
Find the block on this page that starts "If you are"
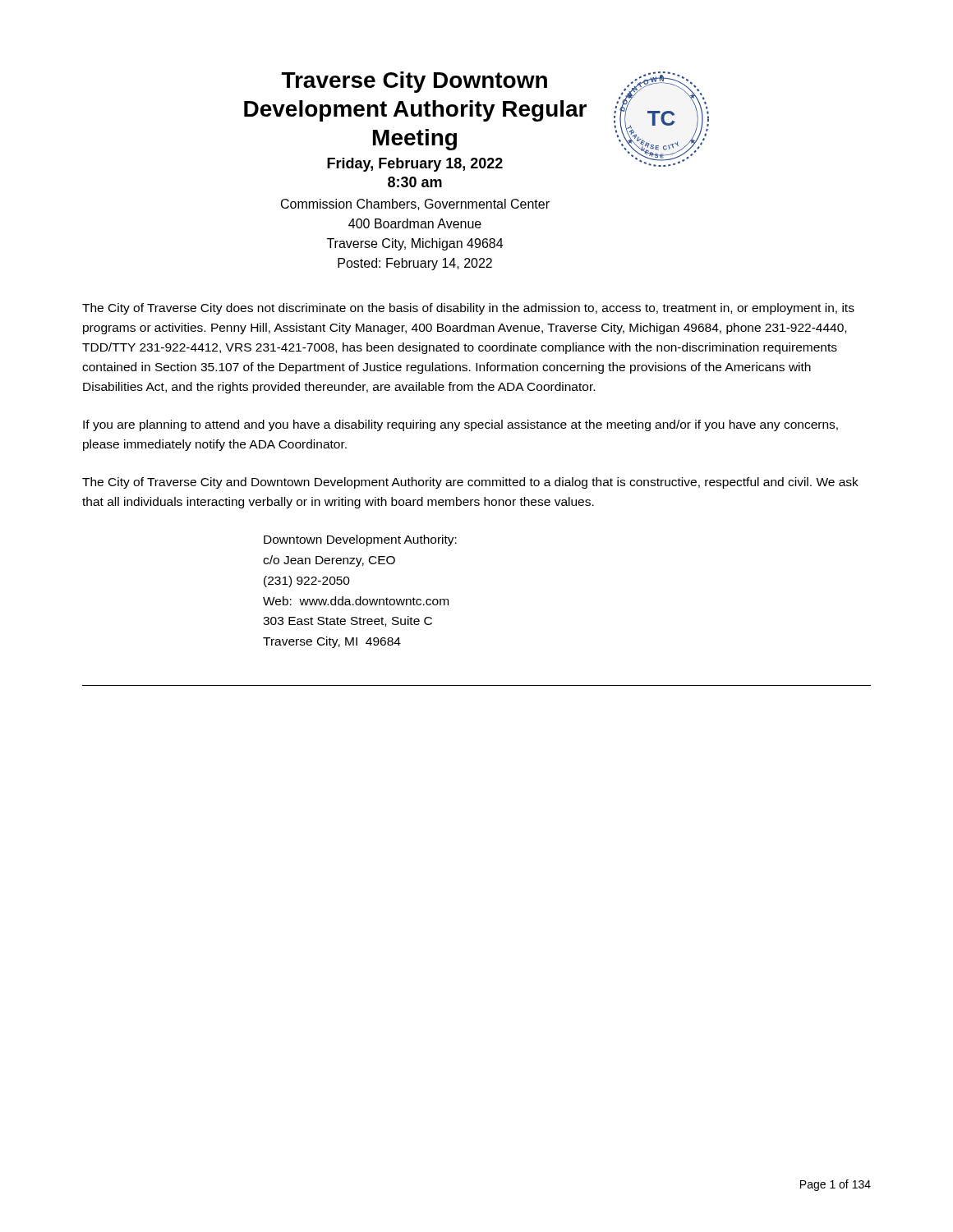[x=461, y=434]
